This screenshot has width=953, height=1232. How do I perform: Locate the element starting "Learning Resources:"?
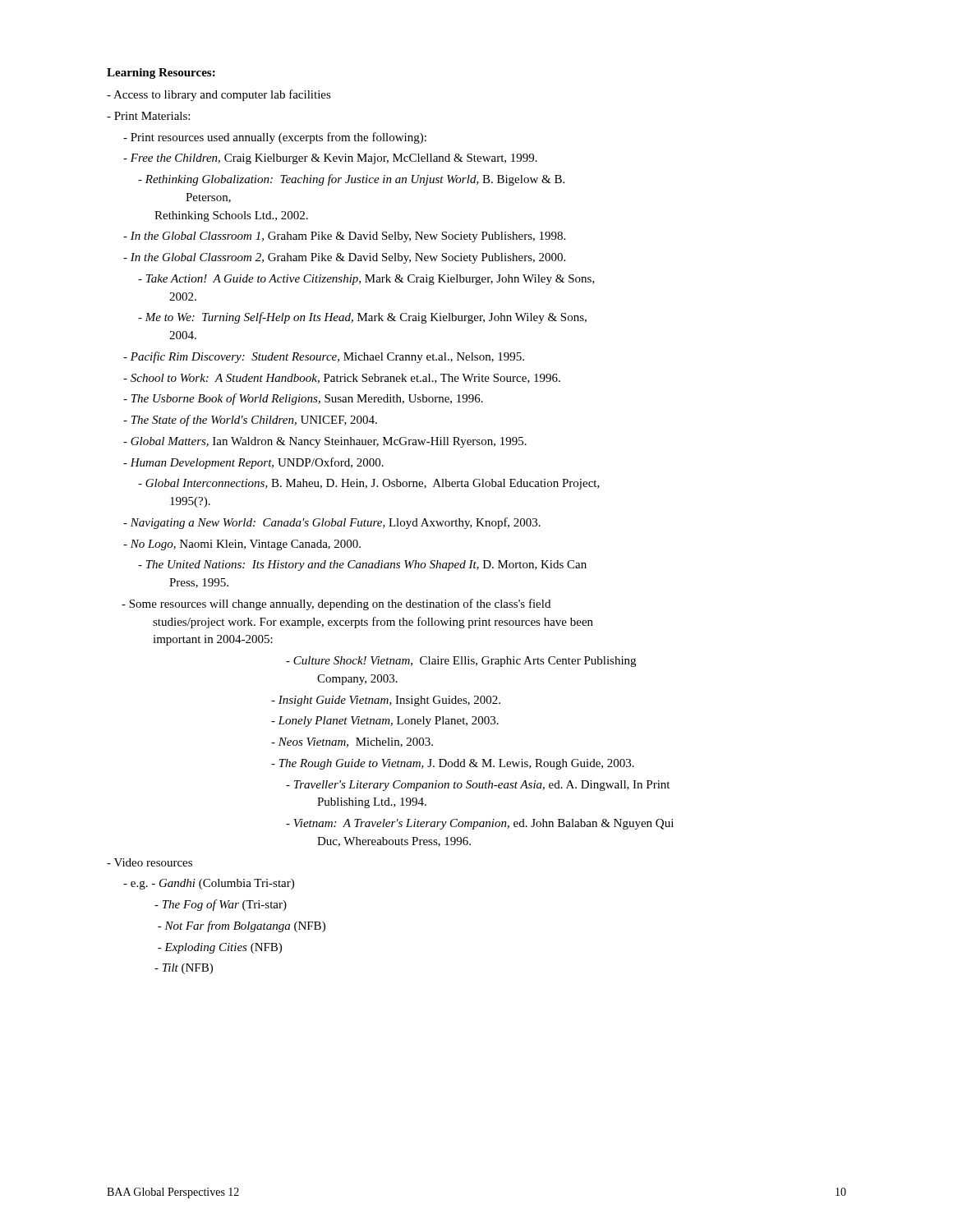tap(161, 72)
